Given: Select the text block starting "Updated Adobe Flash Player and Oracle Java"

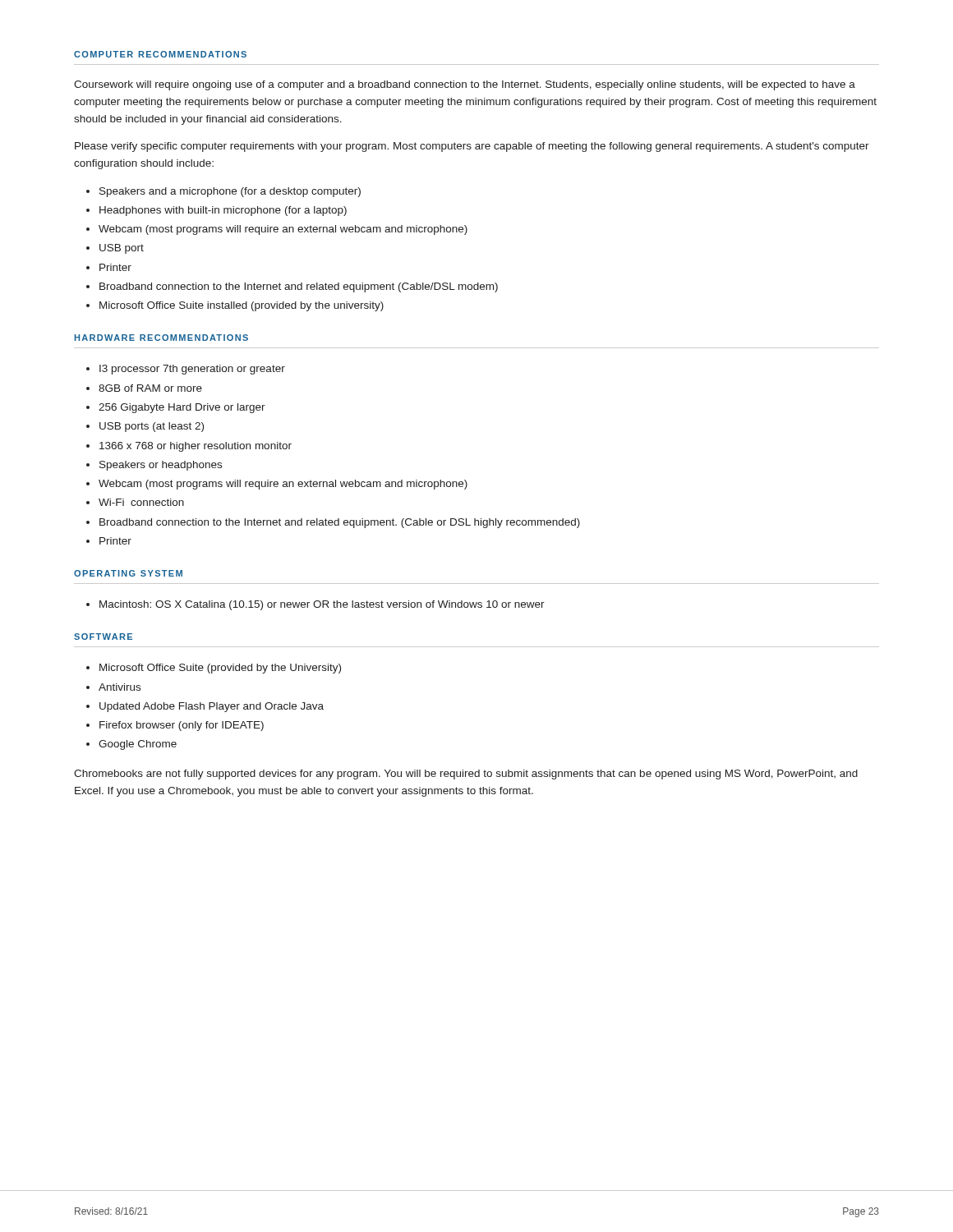Looking at the screenshot, I should coord(212,707).
